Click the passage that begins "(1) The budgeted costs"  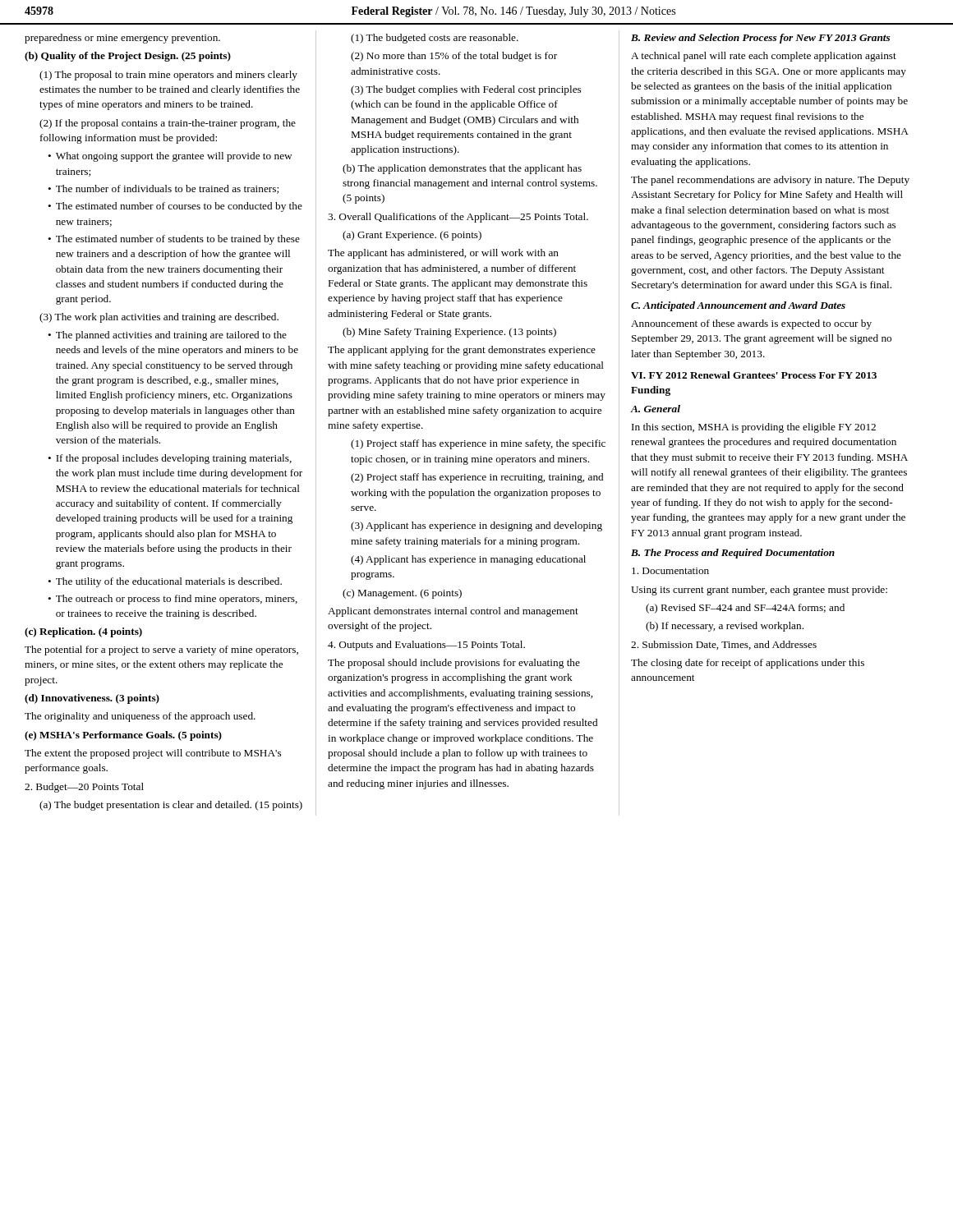coord(479,38)
